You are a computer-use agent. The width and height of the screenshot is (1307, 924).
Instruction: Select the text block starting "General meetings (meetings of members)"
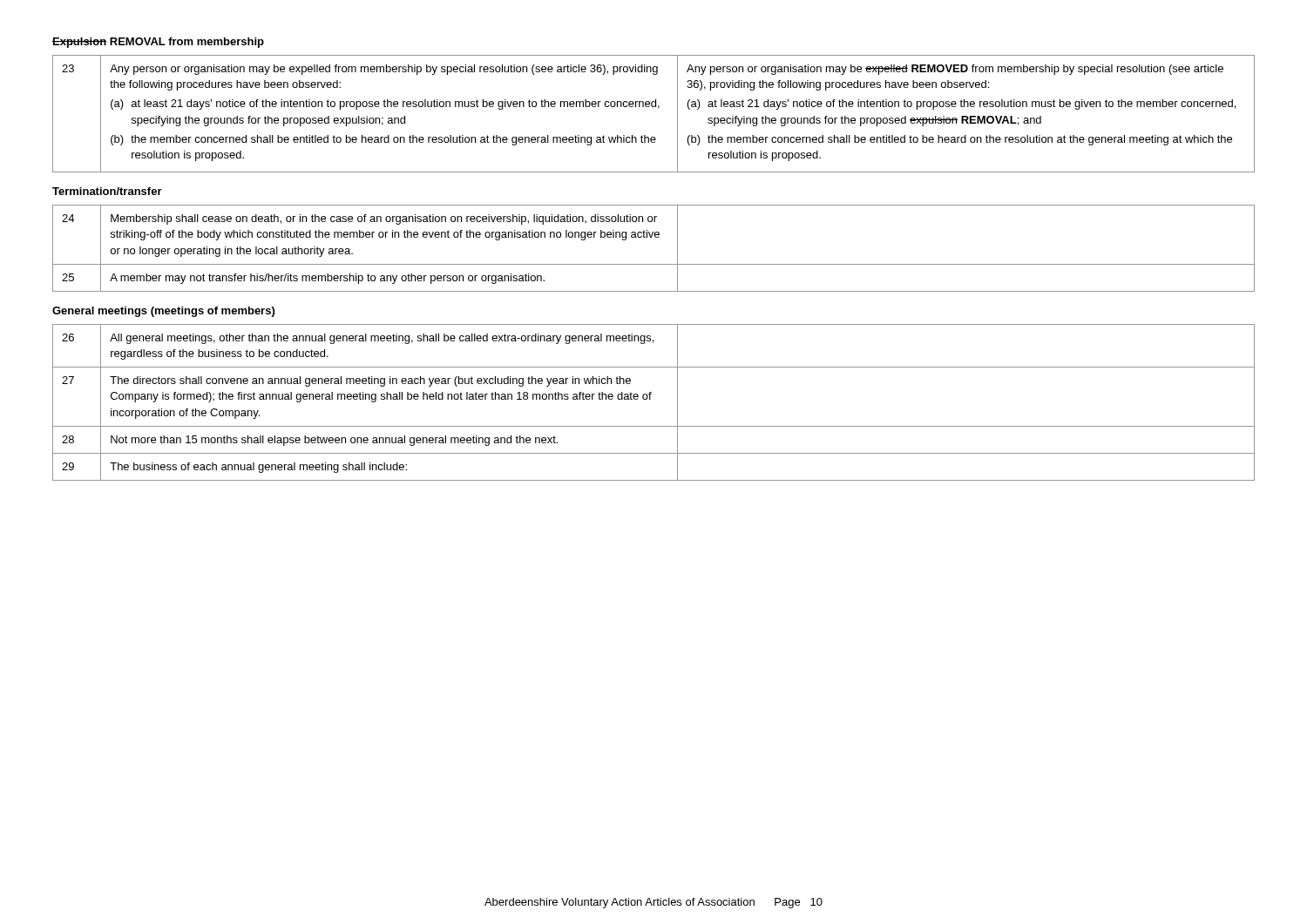[164, 310]
